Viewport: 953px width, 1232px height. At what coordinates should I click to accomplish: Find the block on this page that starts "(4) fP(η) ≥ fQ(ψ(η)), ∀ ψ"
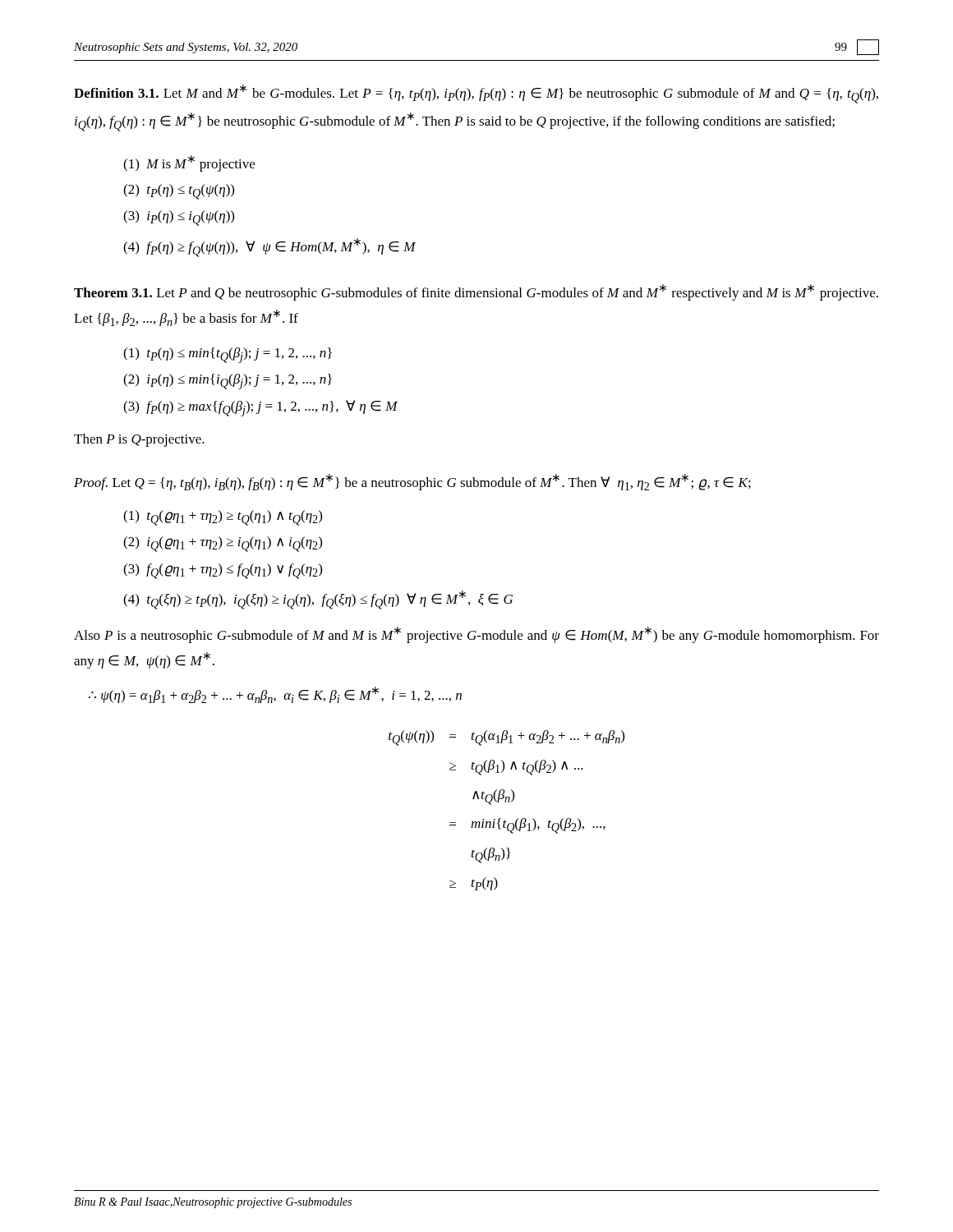[x=269, y=248]
